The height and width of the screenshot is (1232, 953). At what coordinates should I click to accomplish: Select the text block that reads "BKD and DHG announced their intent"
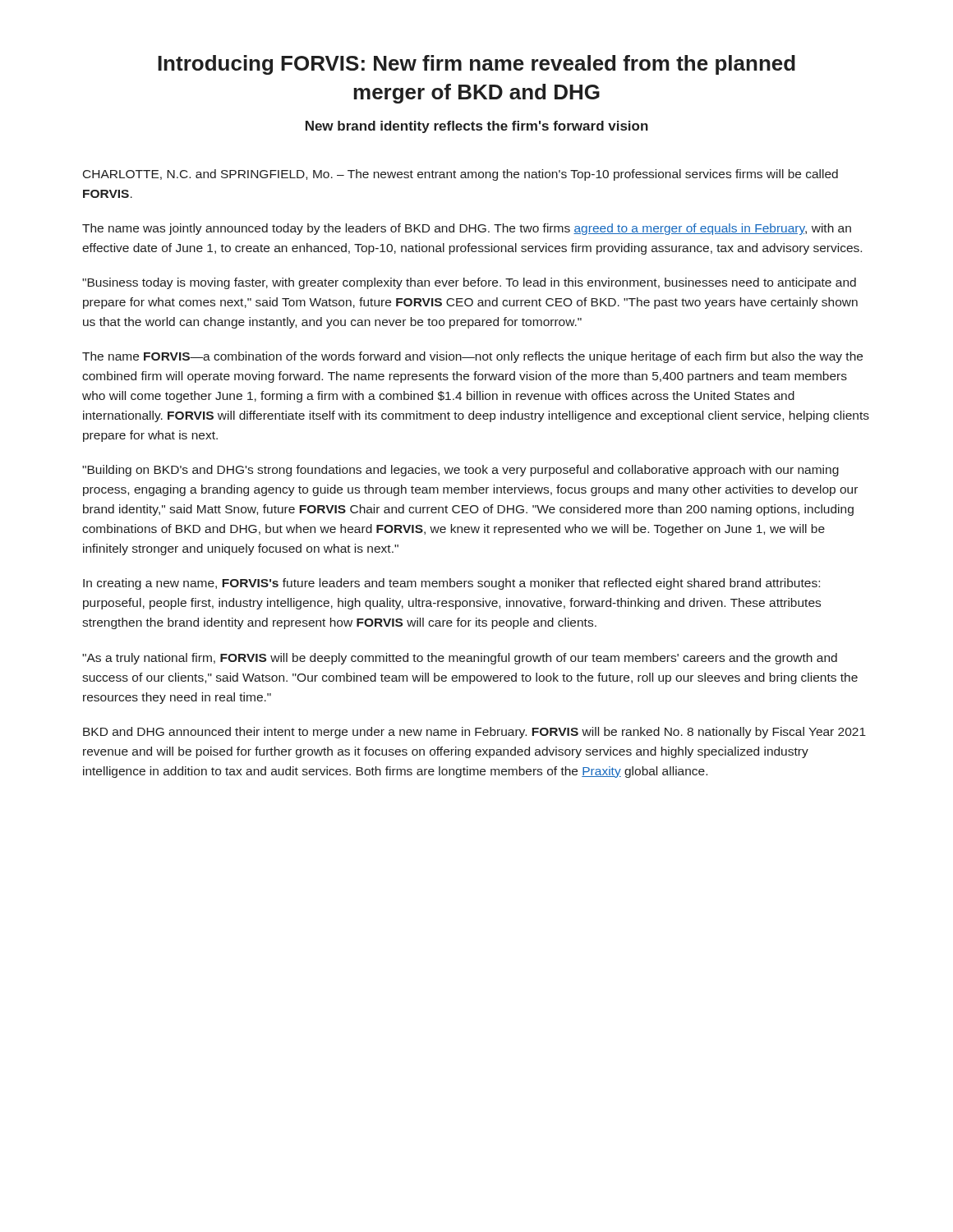point(474,751)
